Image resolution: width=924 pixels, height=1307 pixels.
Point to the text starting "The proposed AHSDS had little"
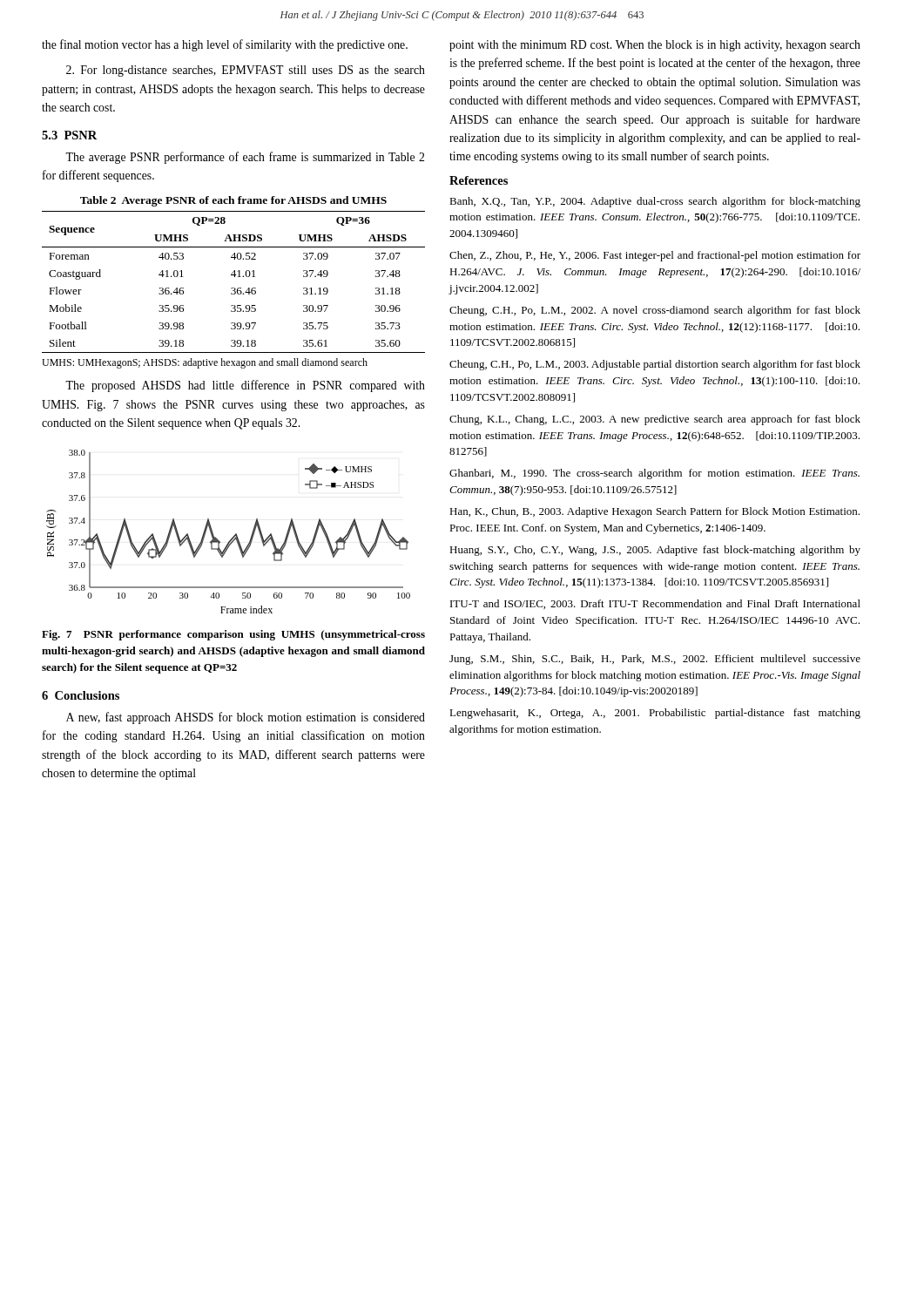[233, 404]
